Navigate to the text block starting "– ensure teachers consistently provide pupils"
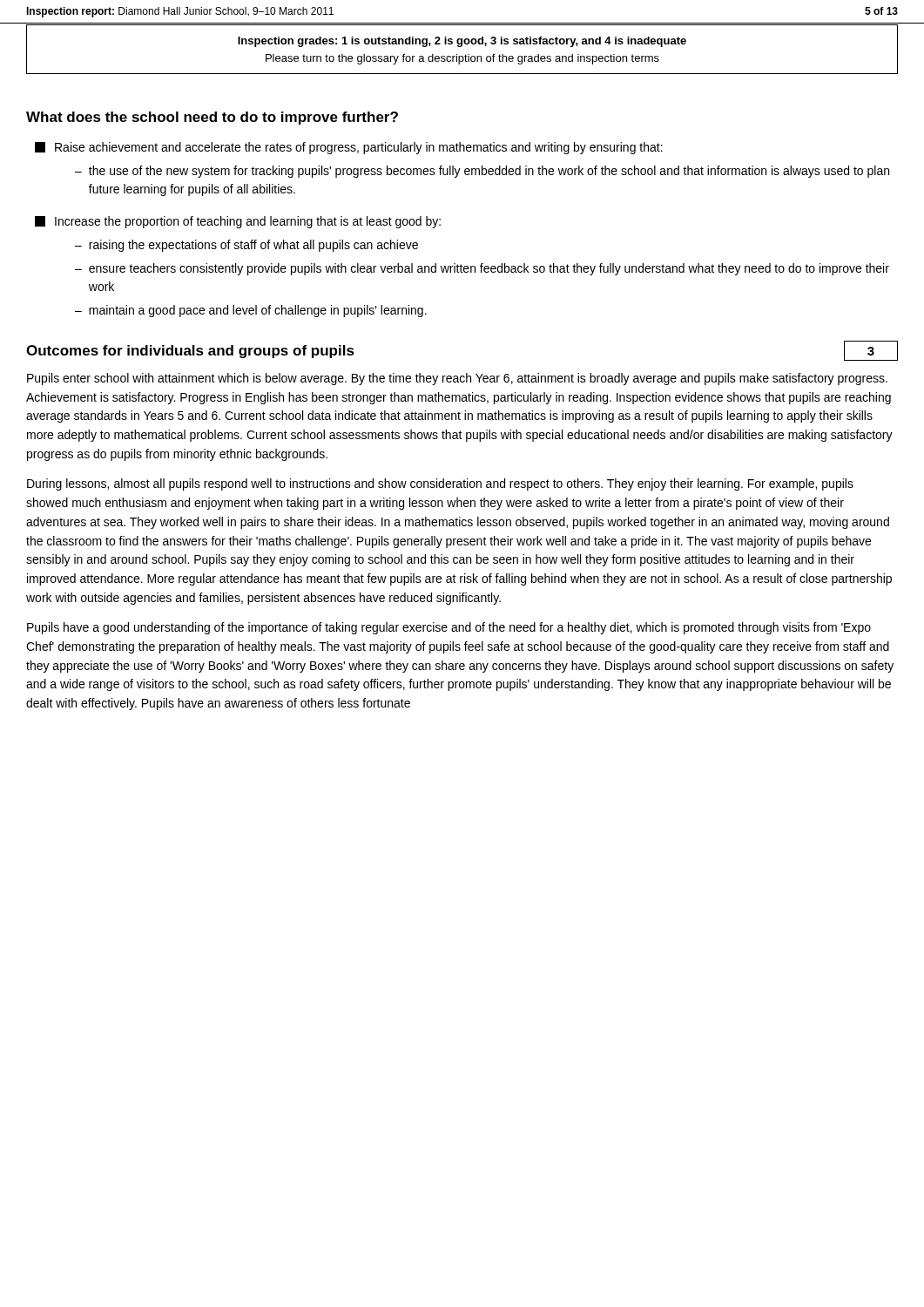 (486, 278)
